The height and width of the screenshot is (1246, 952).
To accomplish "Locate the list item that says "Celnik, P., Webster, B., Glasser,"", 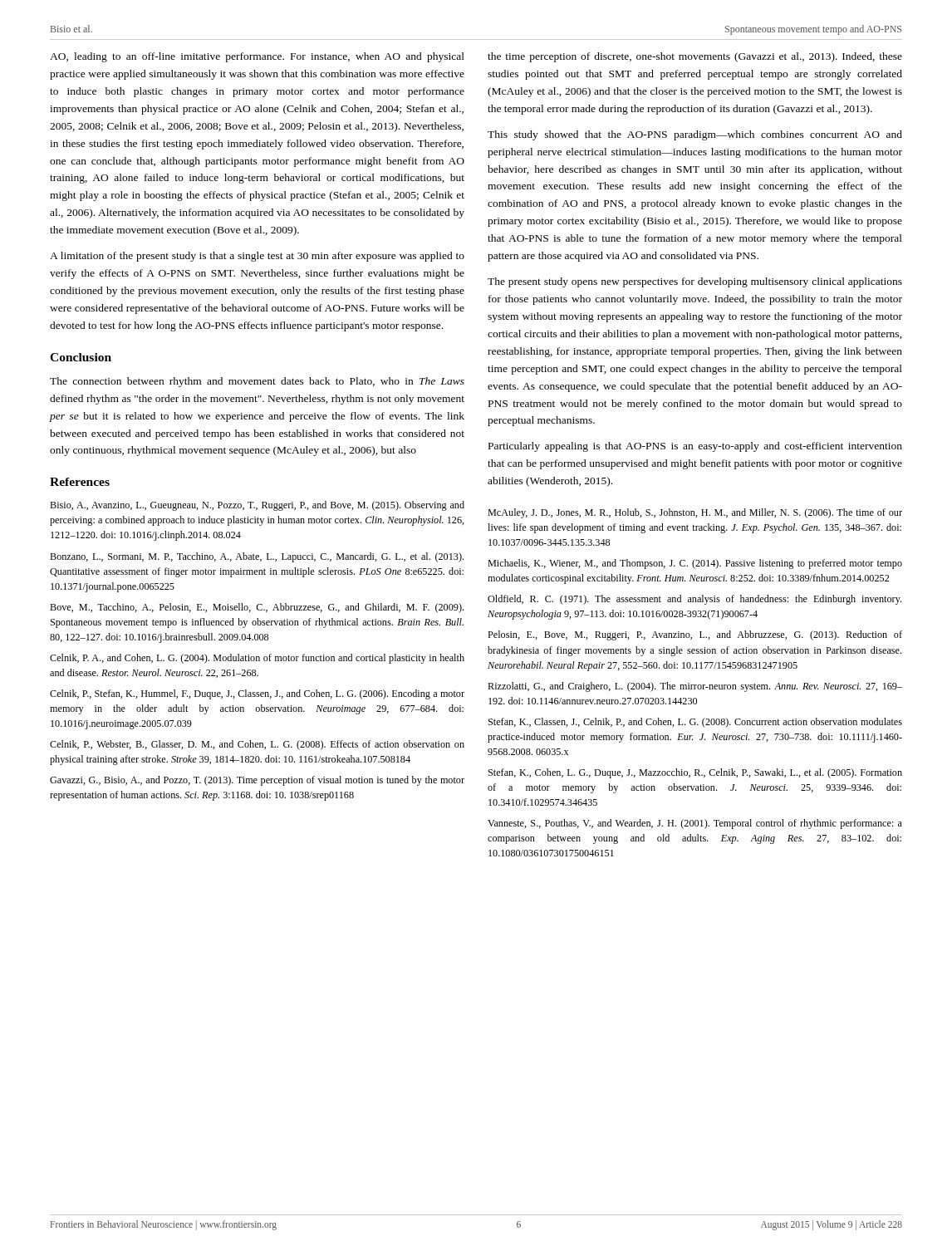I will [x=257, y=752].
